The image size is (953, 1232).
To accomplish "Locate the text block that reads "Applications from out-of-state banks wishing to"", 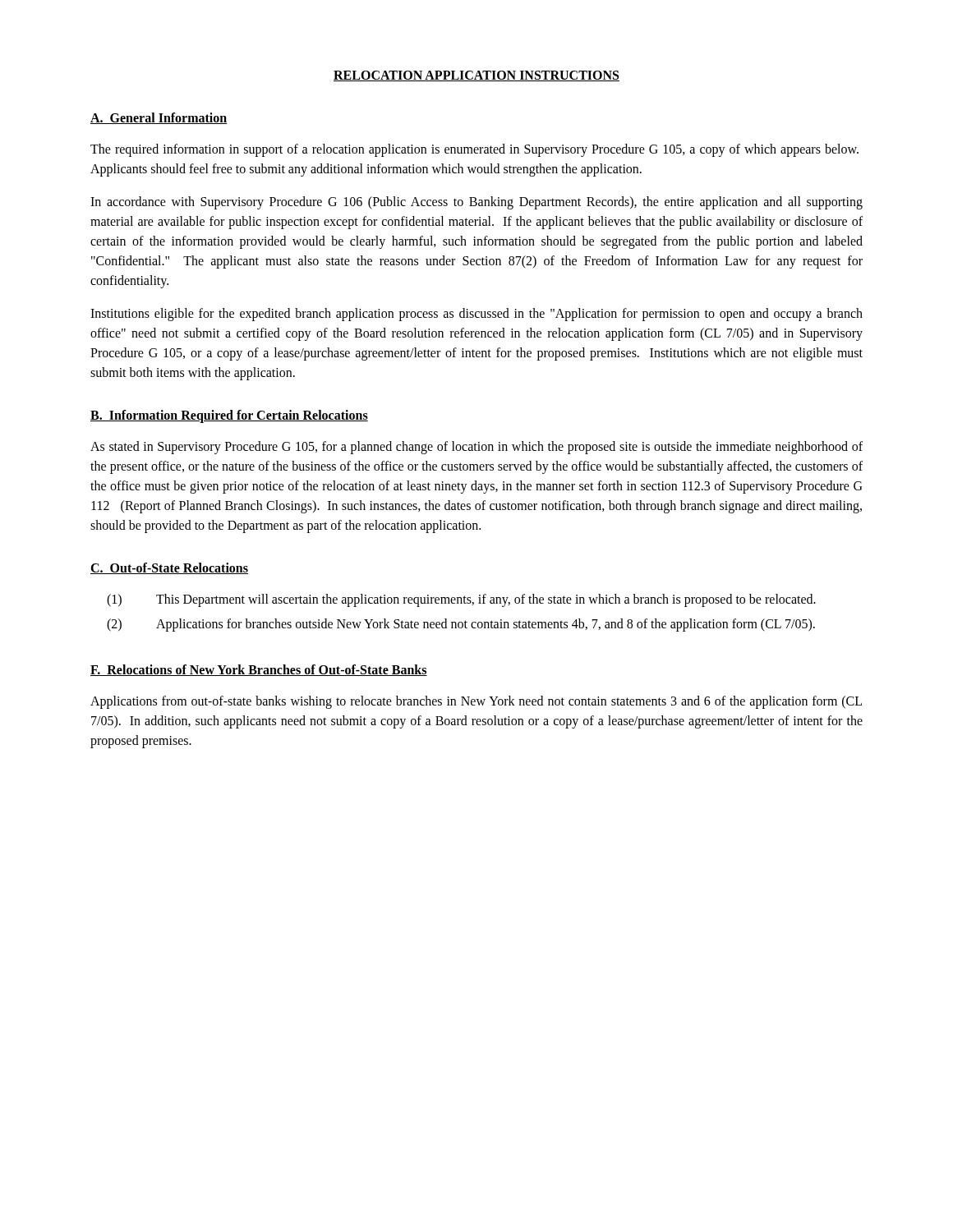I will pyautogui.click(x=476, y=721).
